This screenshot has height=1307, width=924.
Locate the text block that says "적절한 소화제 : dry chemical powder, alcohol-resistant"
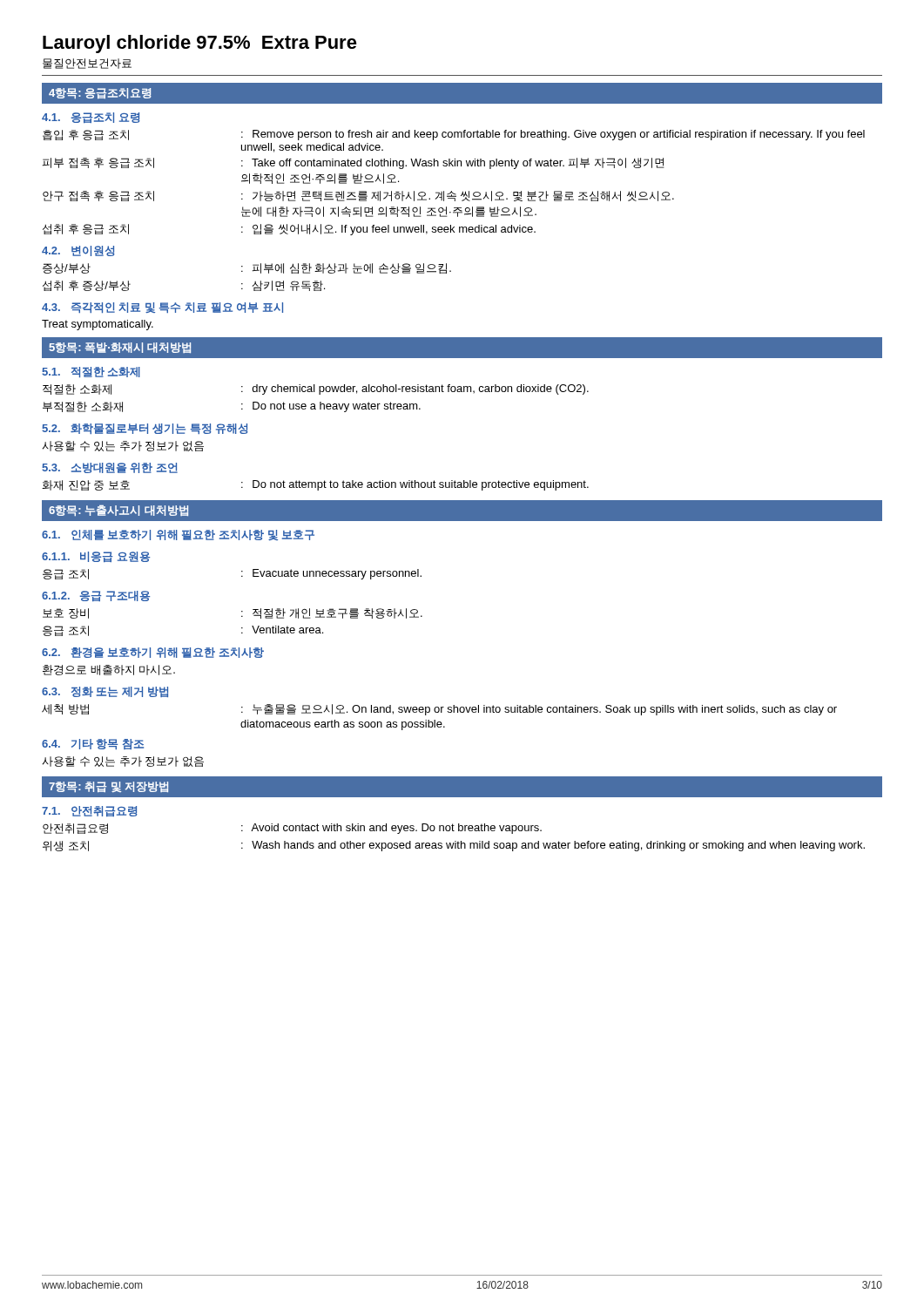coord(462,389)
